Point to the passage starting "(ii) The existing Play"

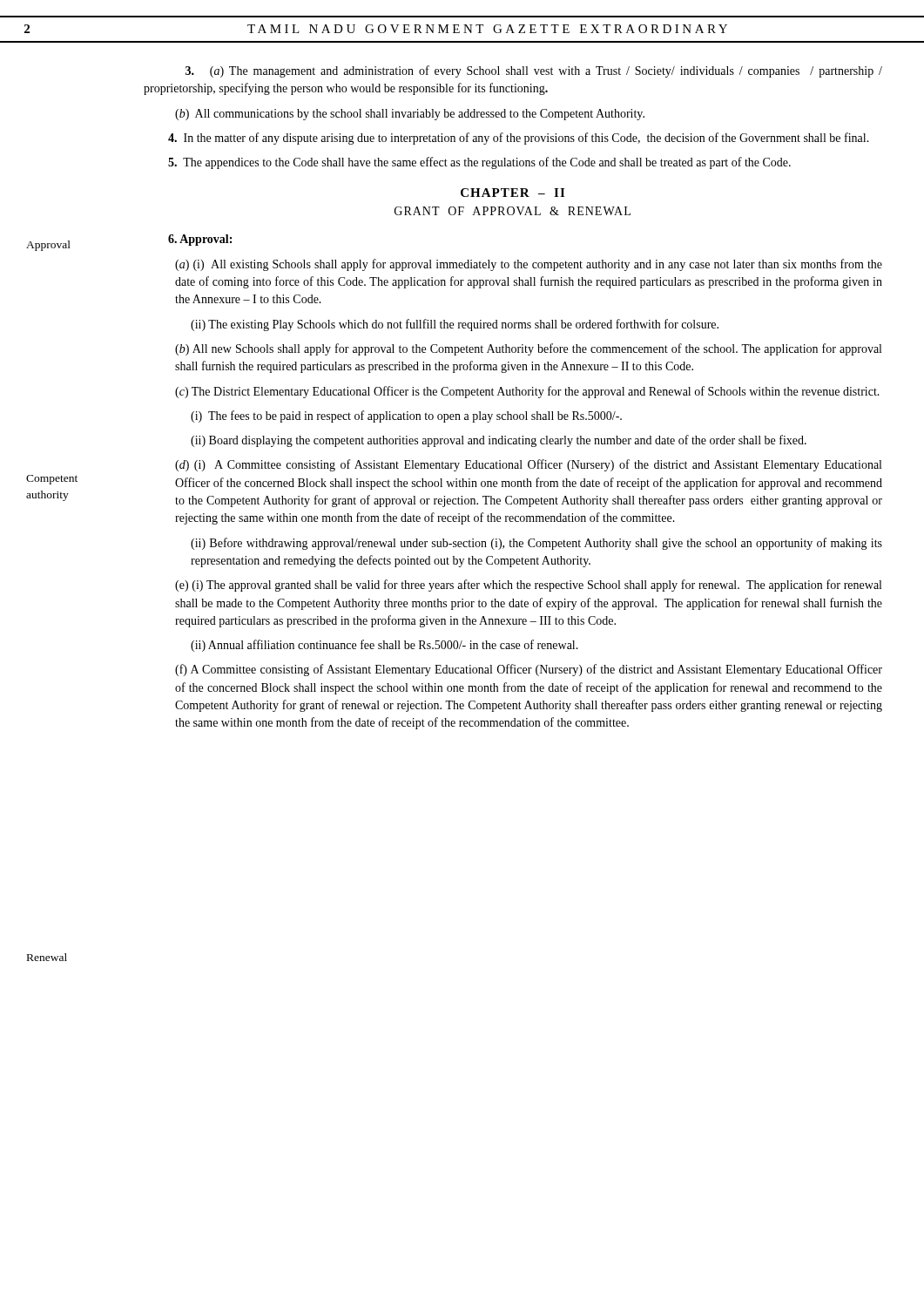pos(455,324)
